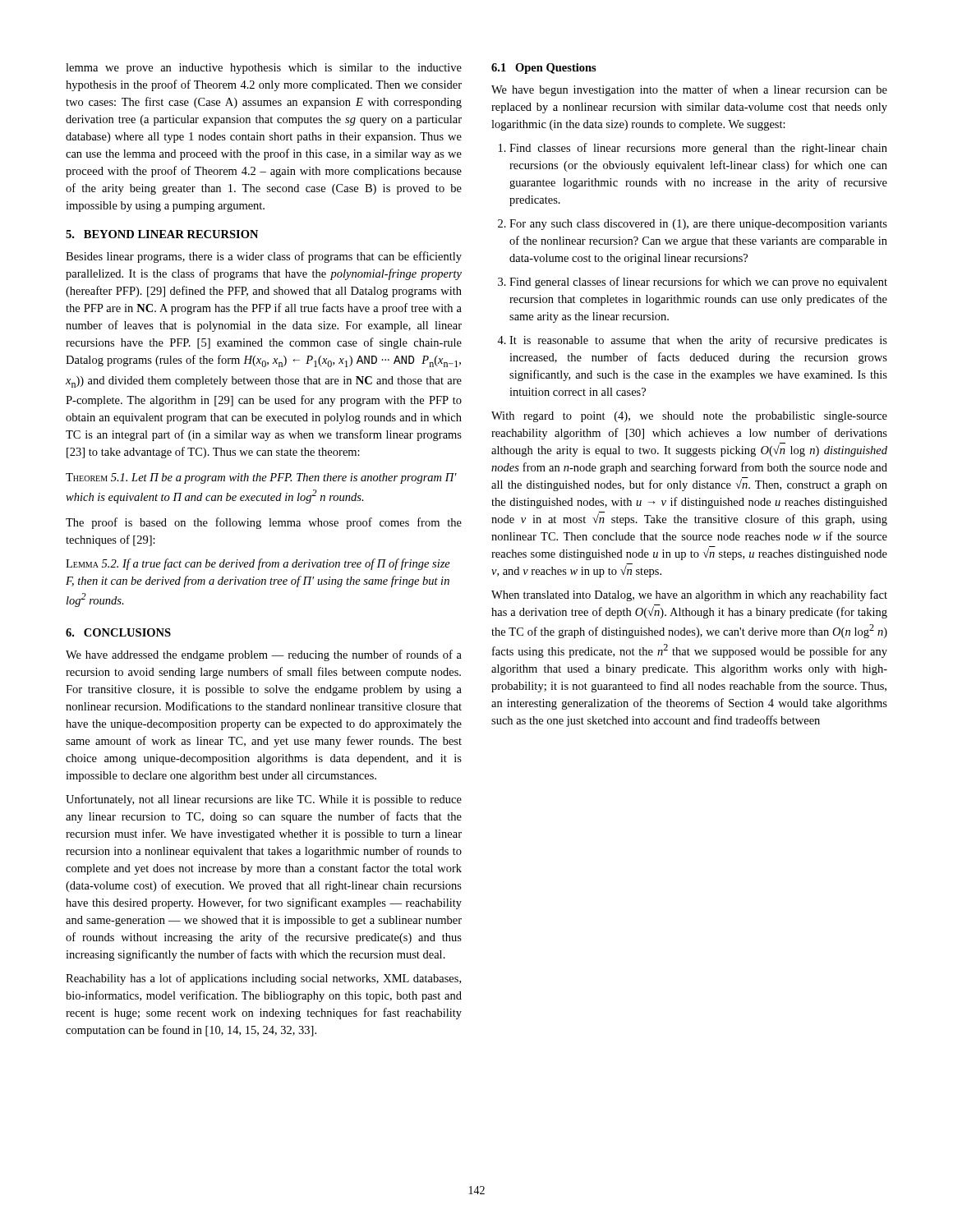Point to the region starting "Unfortunately, not all linear recursions are like"
Viewport: 953px width, 1232px height.
(x=264, y=877)
